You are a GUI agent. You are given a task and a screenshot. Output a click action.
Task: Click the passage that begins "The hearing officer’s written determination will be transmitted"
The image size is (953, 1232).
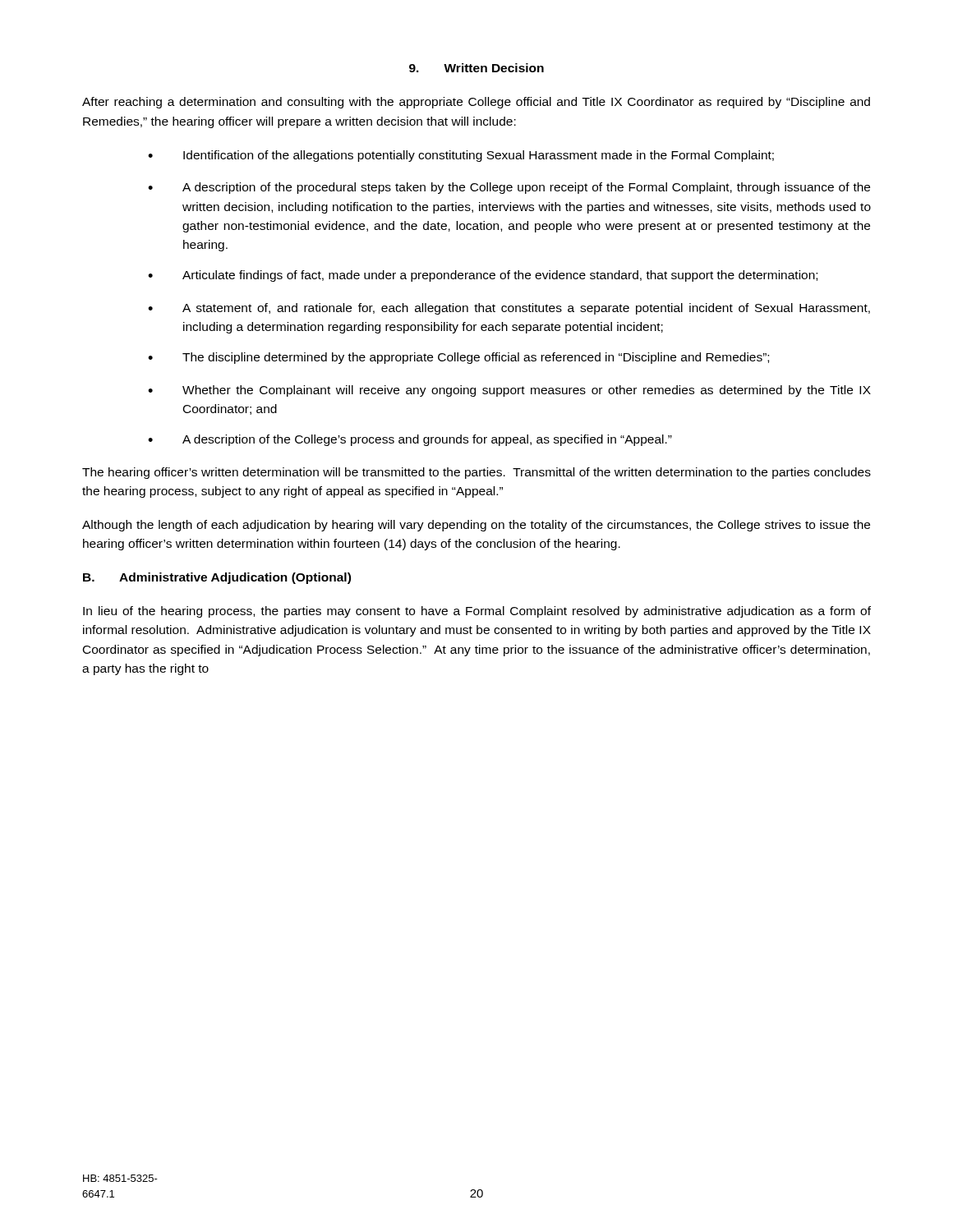click(x=476, y=481)
